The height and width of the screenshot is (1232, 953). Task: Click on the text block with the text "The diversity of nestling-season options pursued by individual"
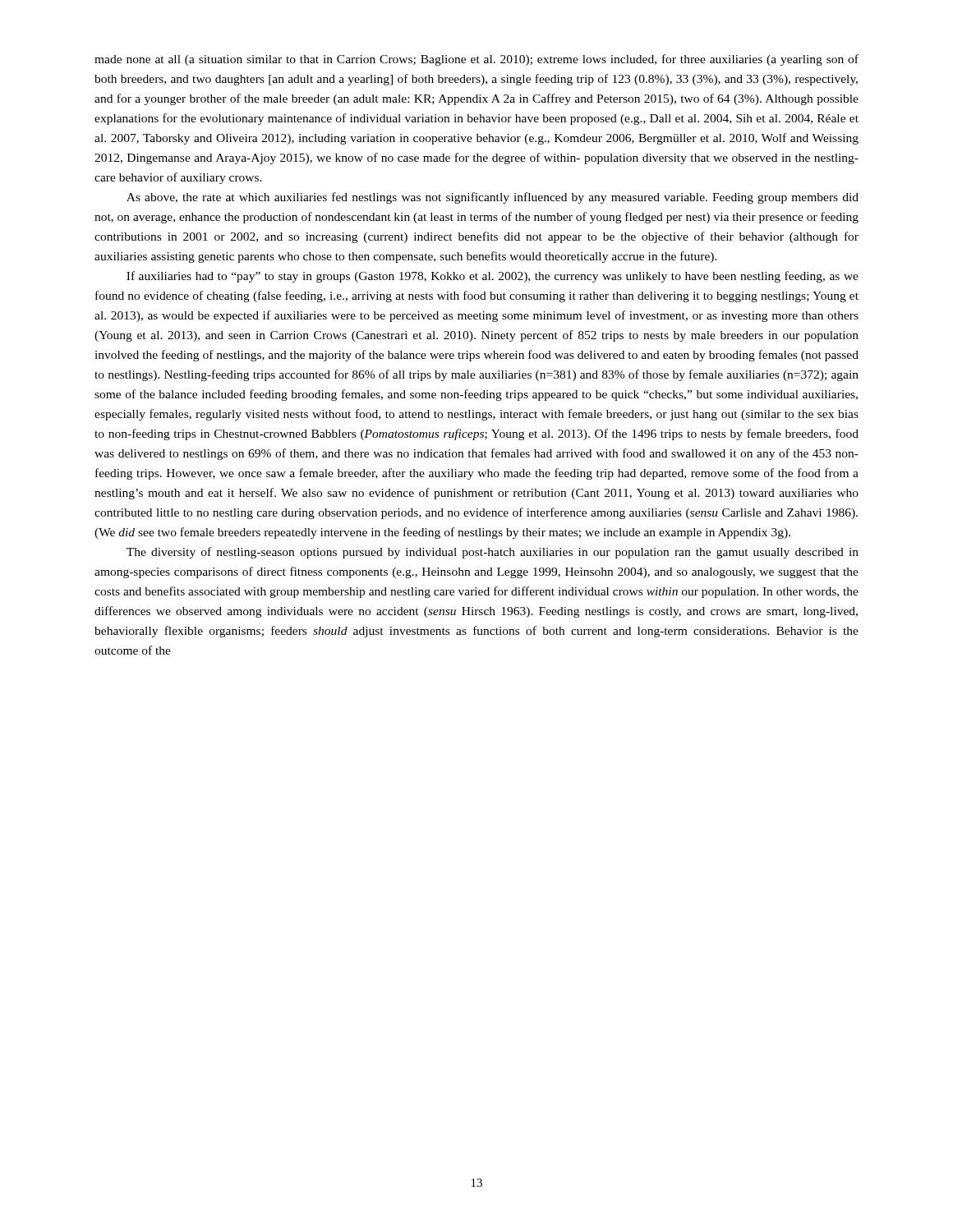[476, 602]
